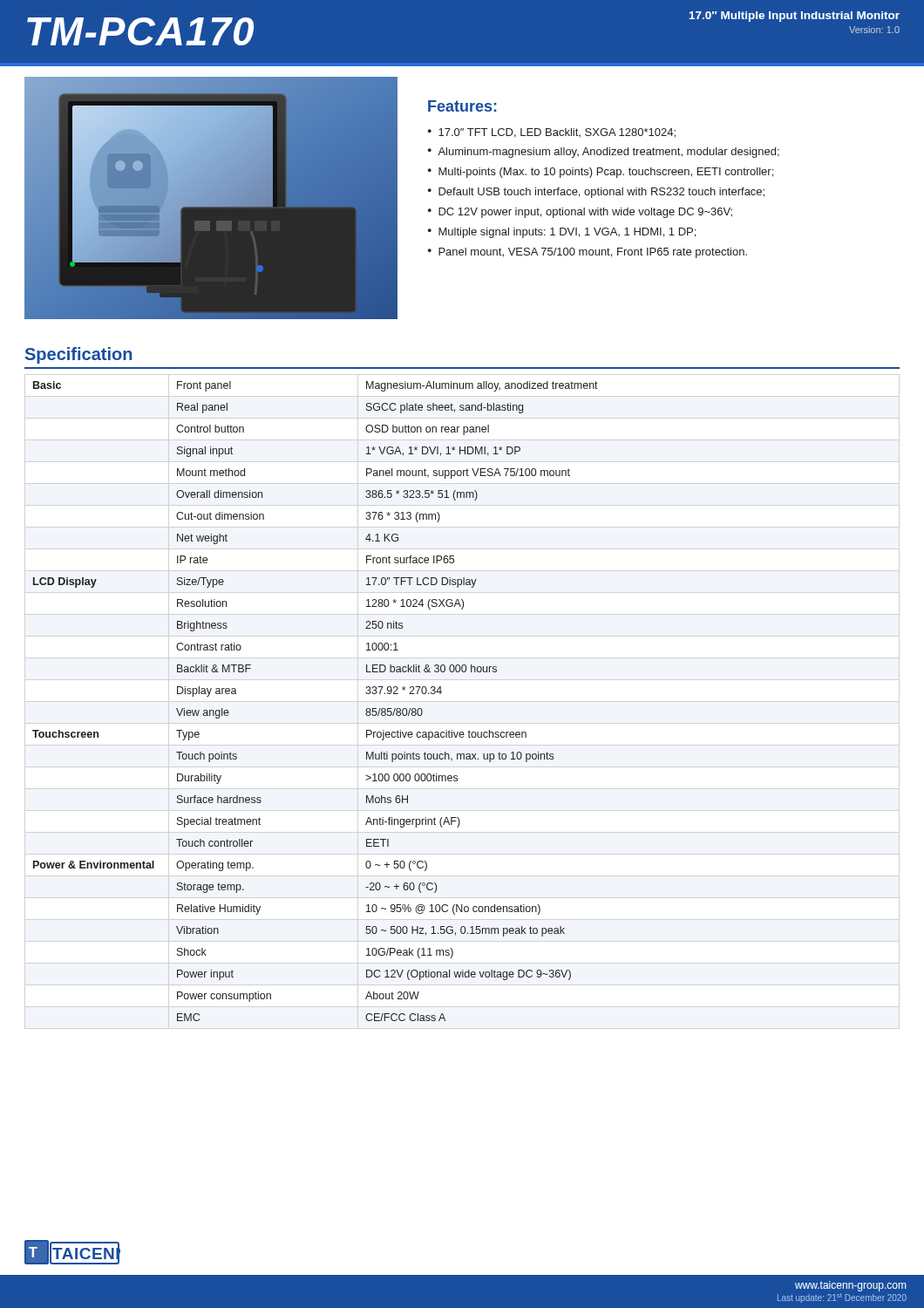Find the list item that reads "● Multiple signal inputs: 1 DVI,"
The height and width of the screenshot is (1308, 924).
(562, 232)
